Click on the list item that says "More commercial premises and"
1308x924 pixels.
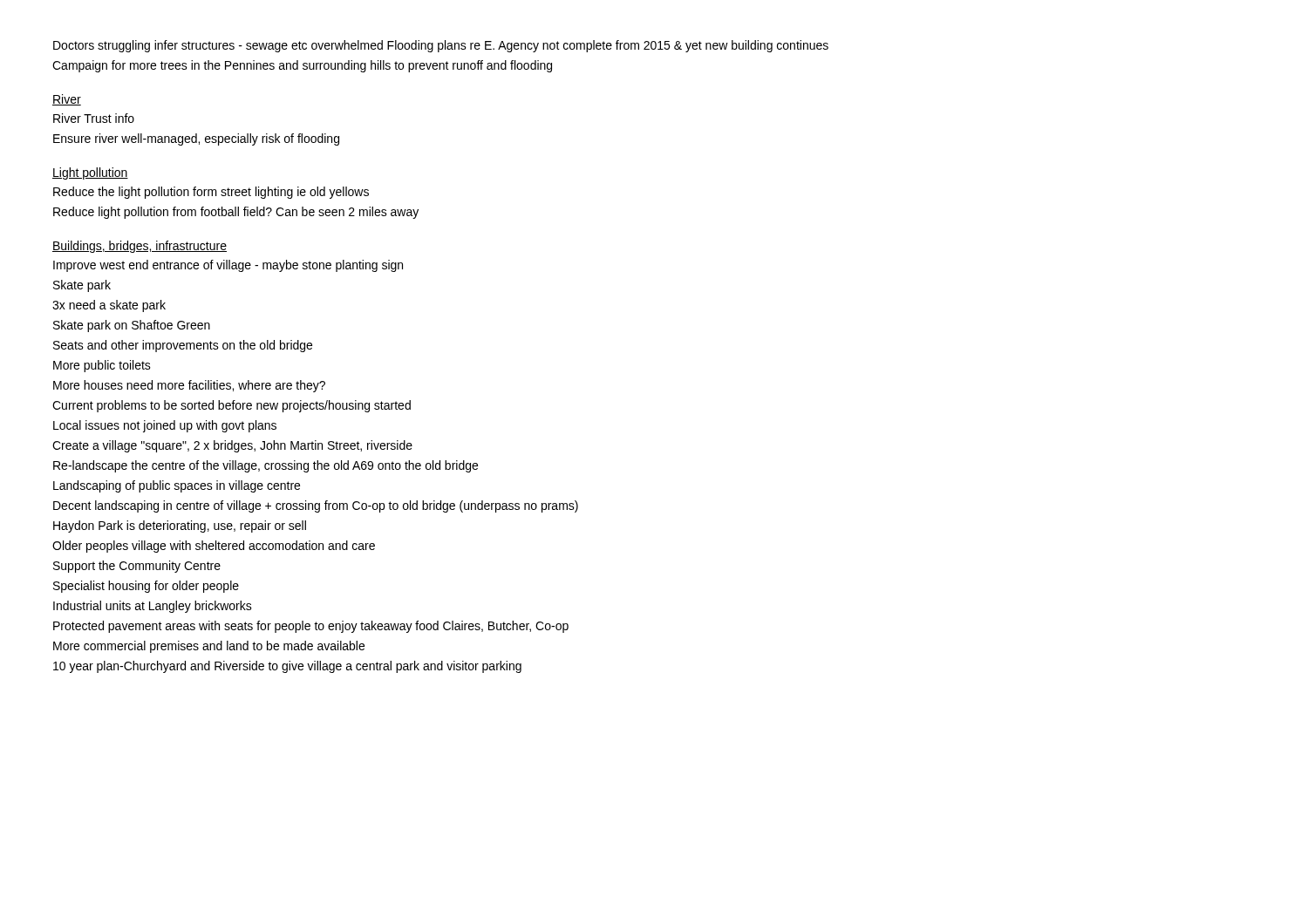click(209, 646)
